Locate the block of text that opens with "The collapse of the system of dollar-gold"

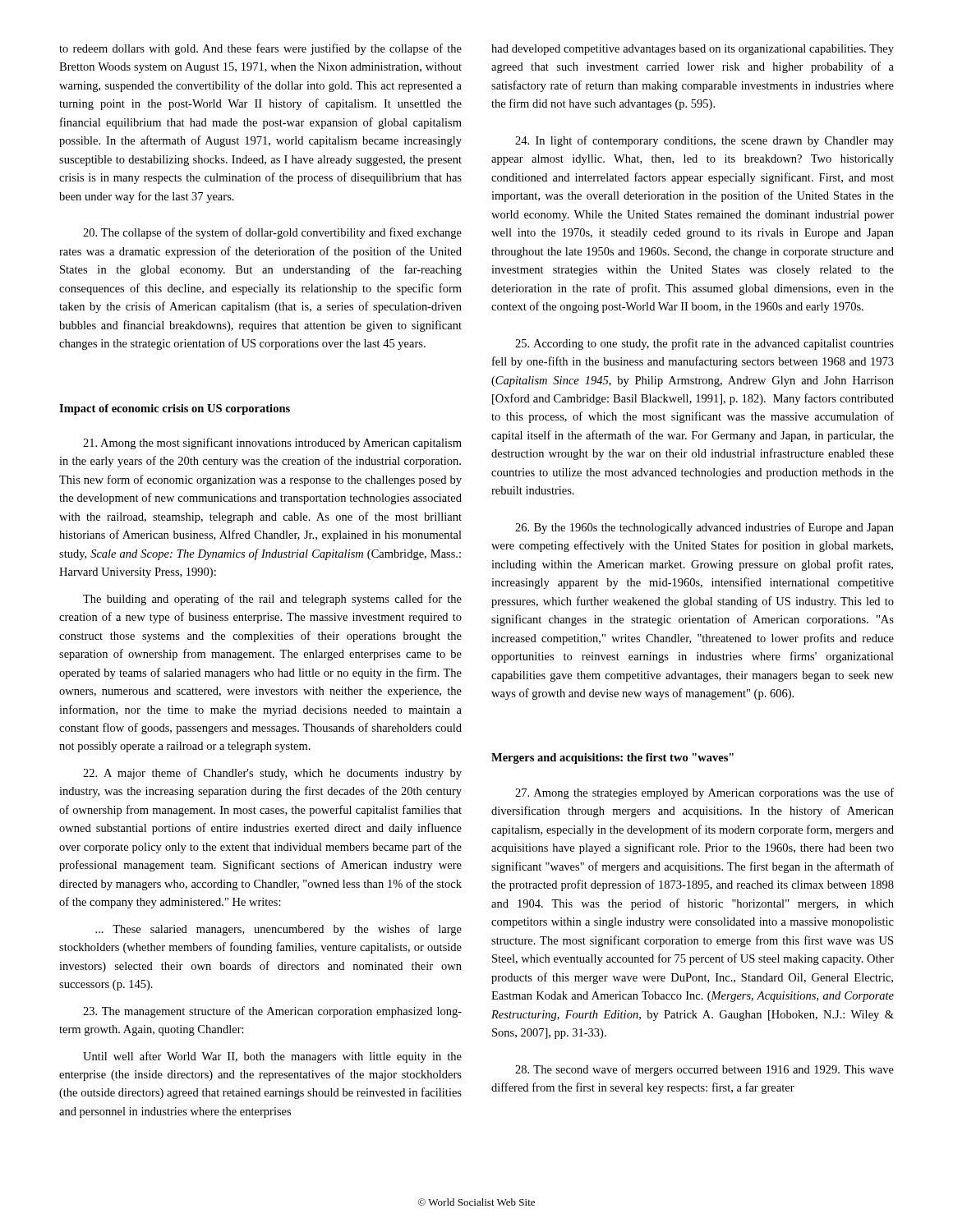260,288
